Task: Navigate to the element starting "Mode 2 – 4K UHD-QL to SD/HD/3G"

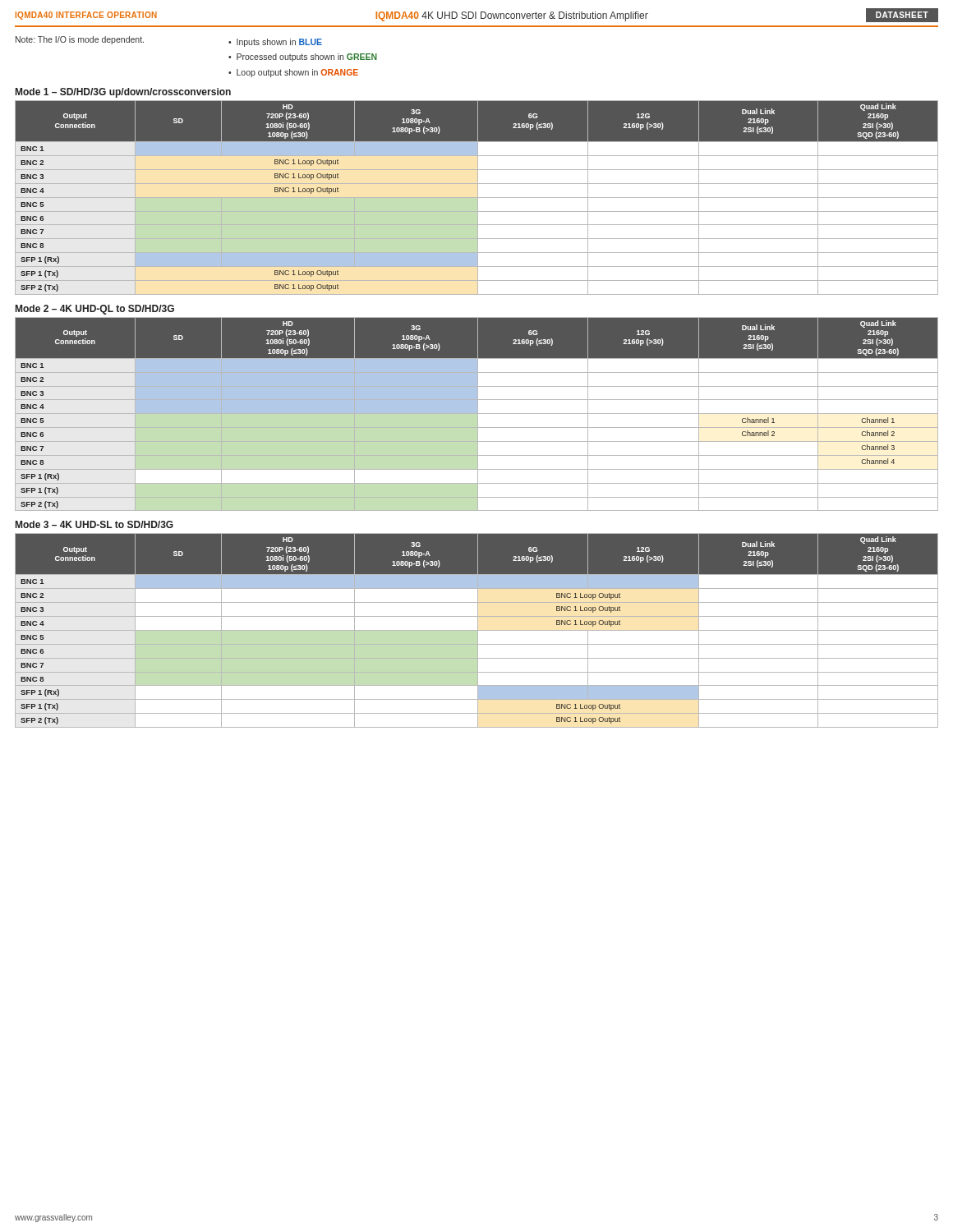Action: point(95,309)
